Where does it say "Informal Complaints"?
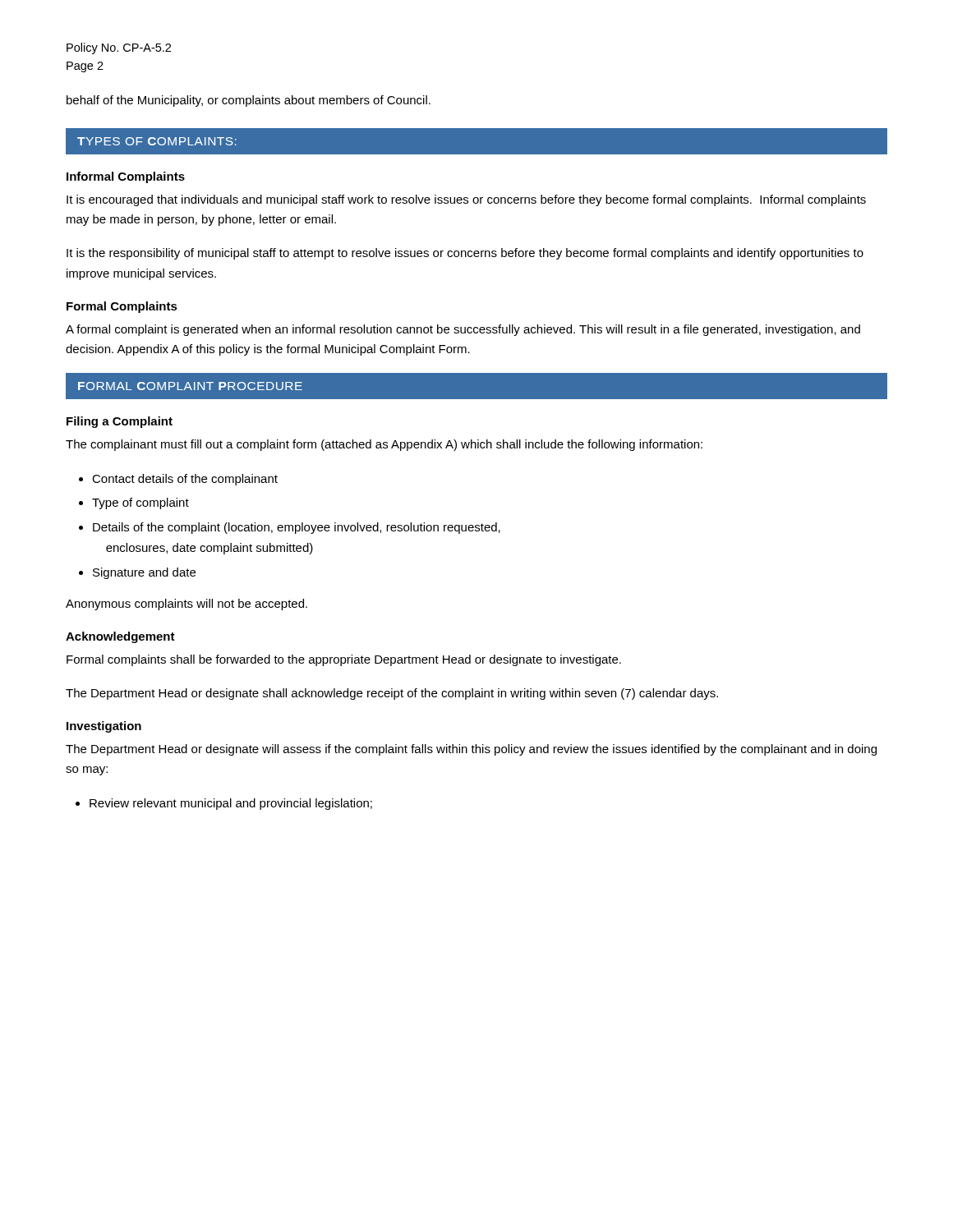This screenshot has height=1232, width=953. [x=125, y=176]
